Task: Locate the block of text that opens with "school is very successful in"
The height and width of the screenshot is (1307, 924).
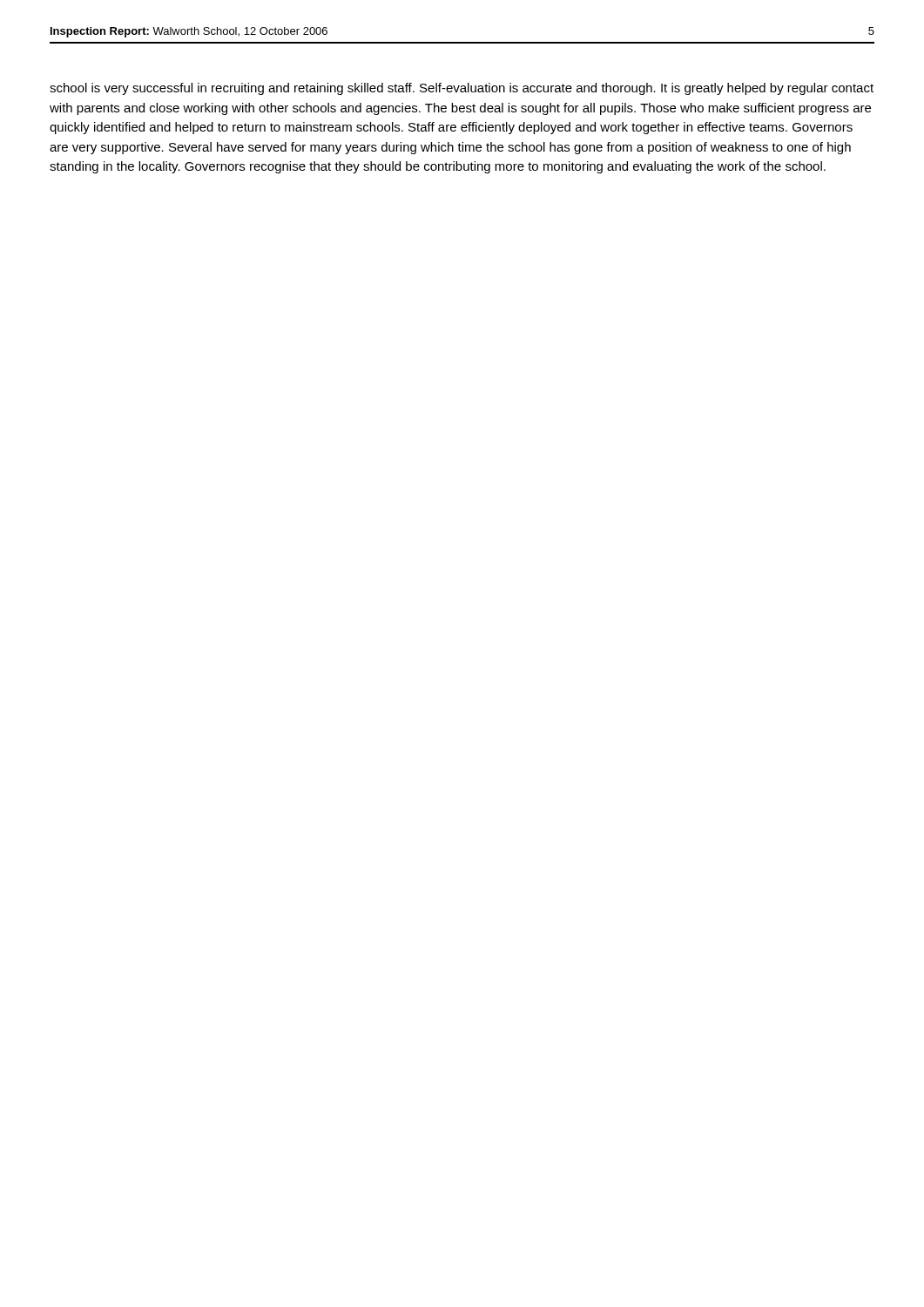Action: (x=462, y=127)
